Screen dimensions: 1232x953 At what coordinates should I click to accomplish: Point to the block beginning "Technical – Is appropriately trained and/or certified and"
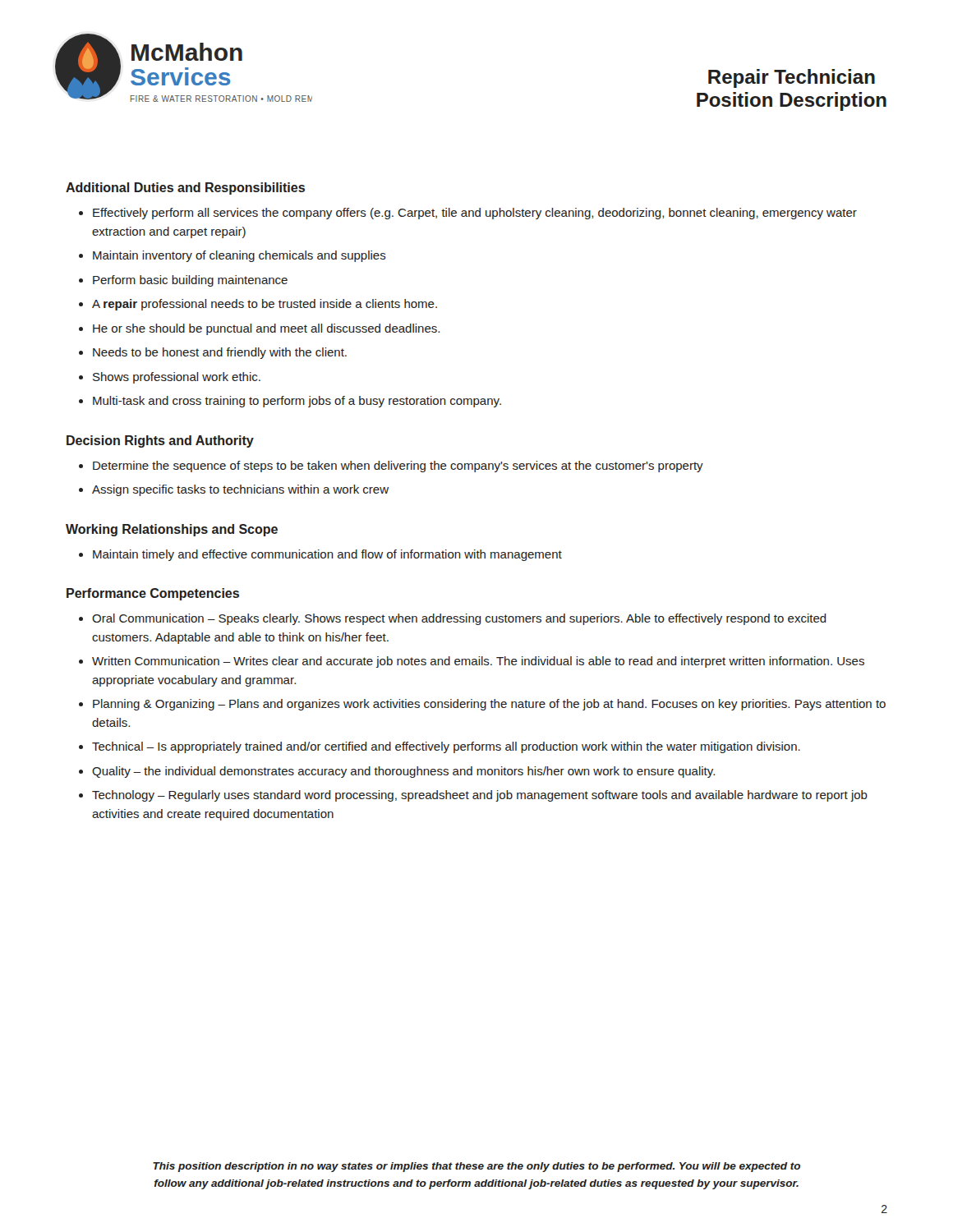[446, 746]
